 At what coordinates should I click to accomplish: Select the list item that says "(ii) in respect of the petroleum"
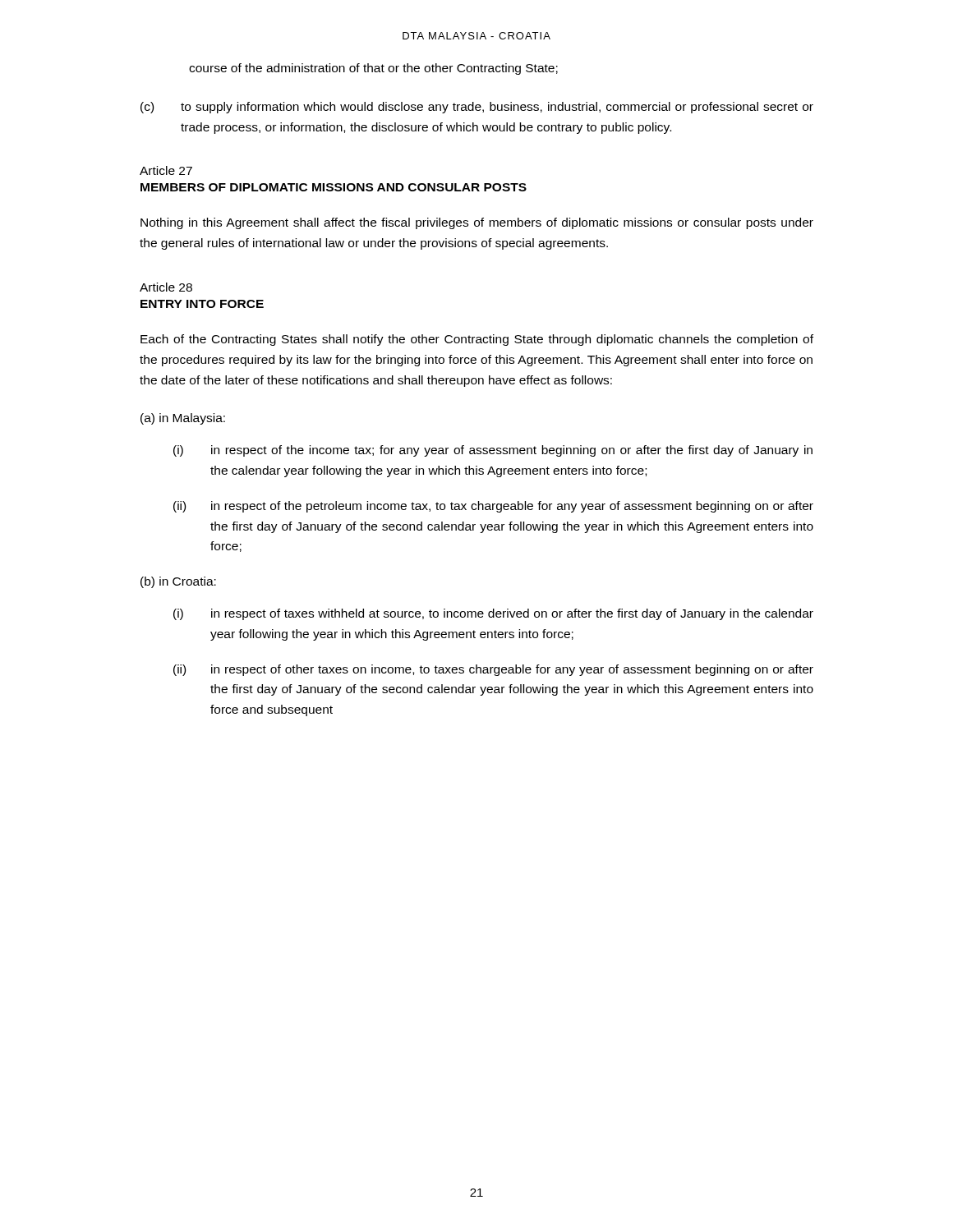(x=493, y=526)
